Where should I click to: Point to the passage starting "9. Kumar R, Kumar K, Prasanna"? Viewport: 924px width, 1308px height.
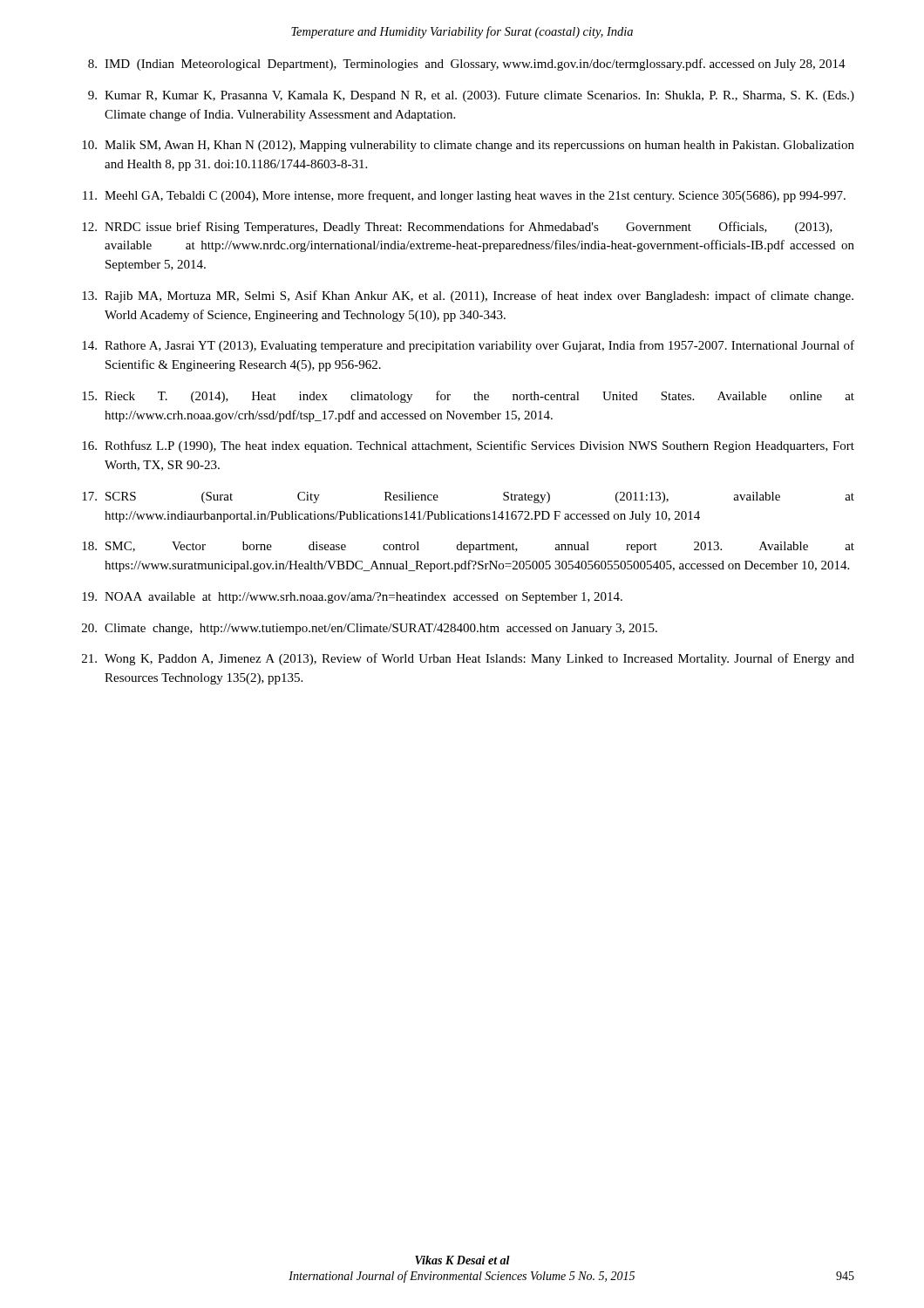(462, 105)
